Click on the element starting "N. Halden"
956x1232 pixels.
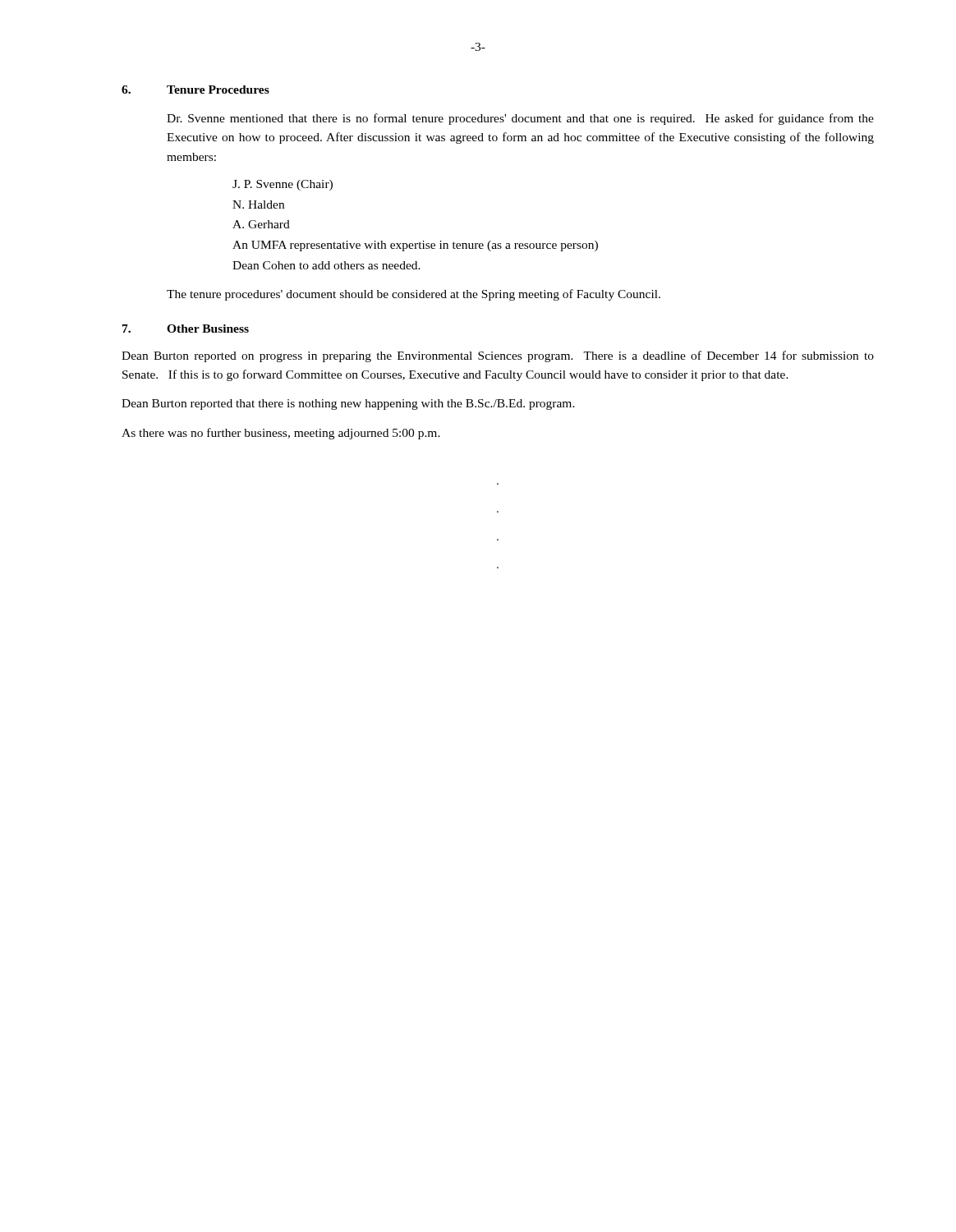259,204
